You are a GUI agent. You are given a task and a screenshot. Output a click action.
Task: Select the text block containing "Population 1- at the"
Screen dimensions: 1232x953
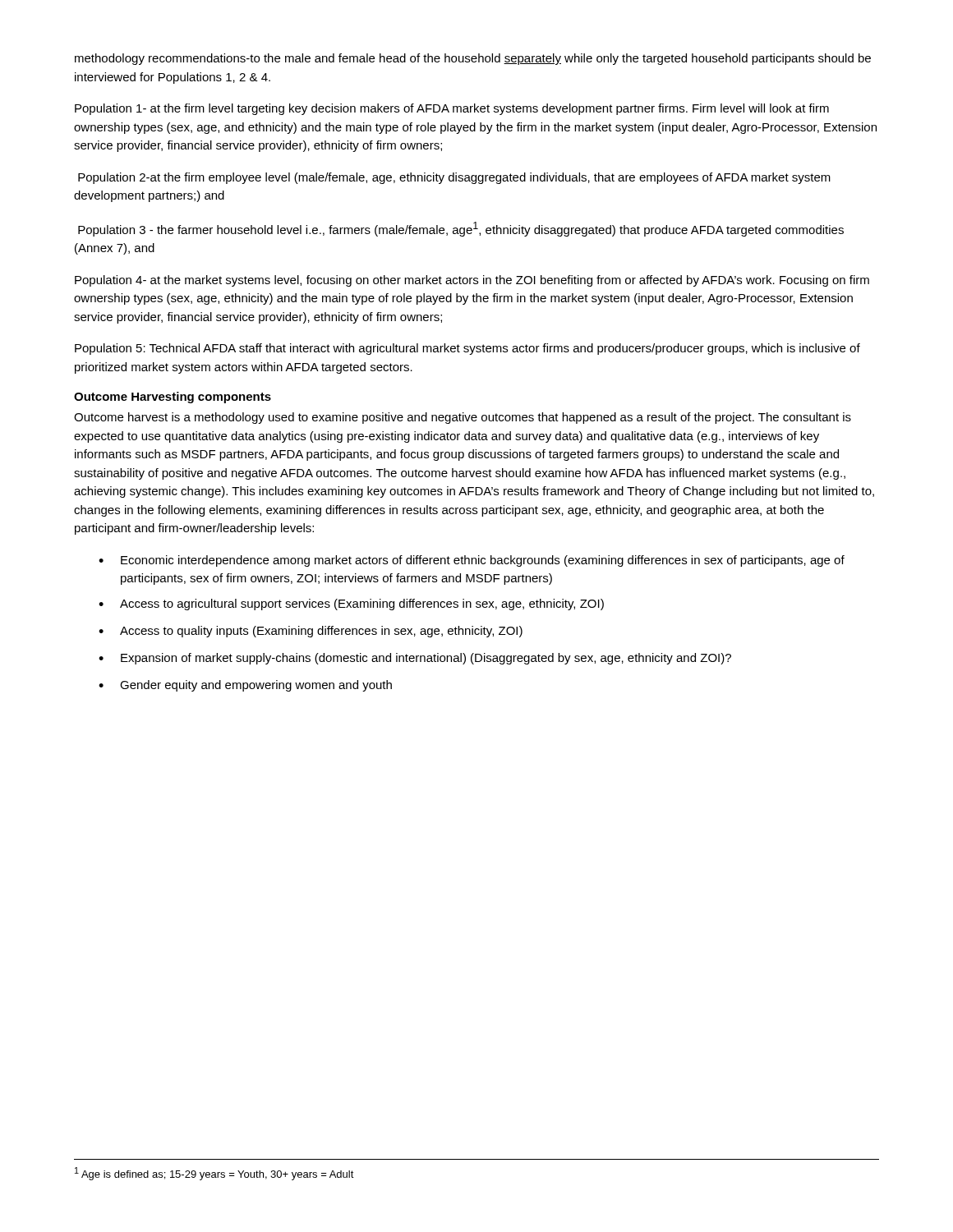click(476, 126)
